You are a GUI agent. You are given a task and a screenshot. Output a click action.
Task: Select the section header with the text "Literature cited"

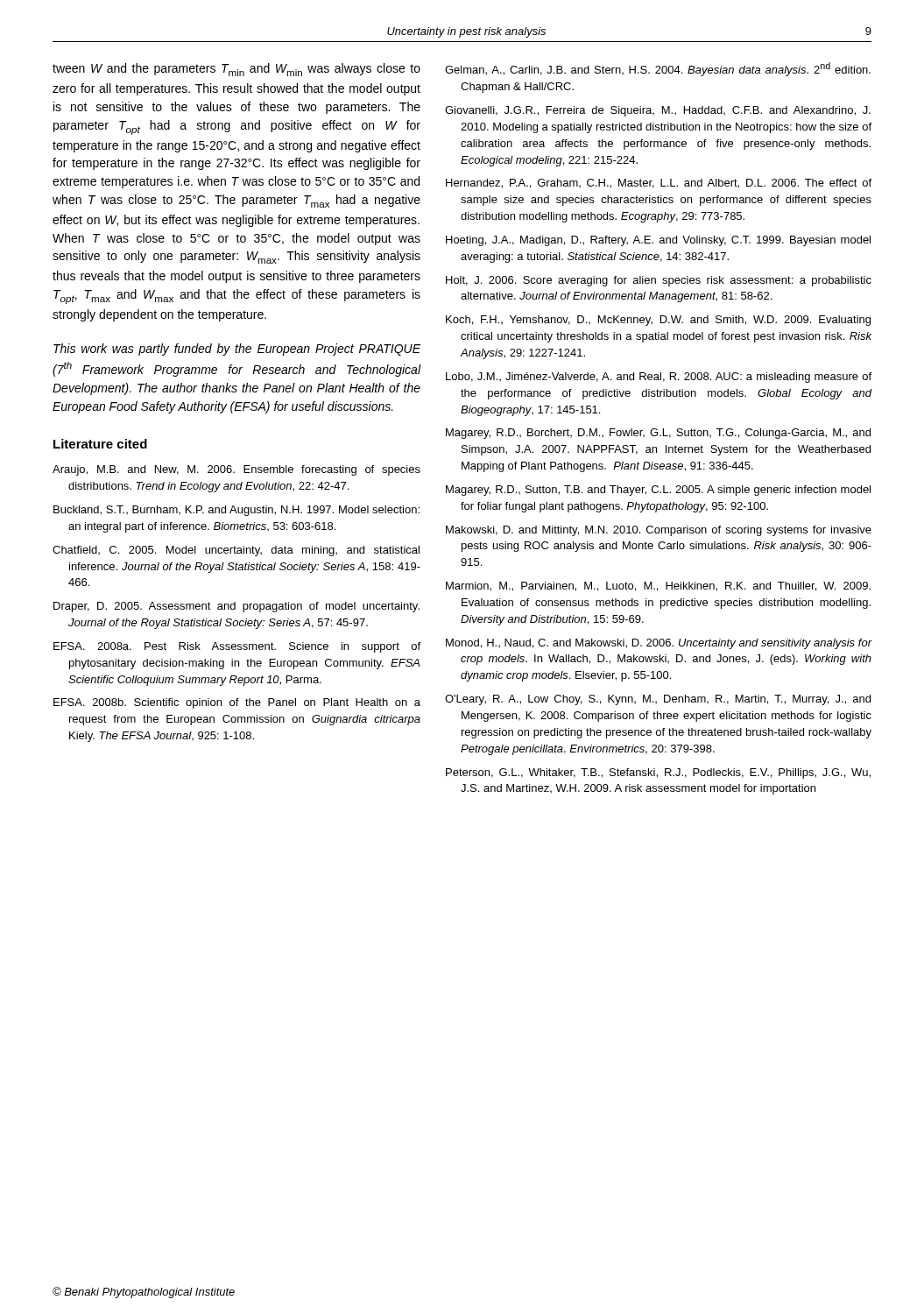point(100,444)
